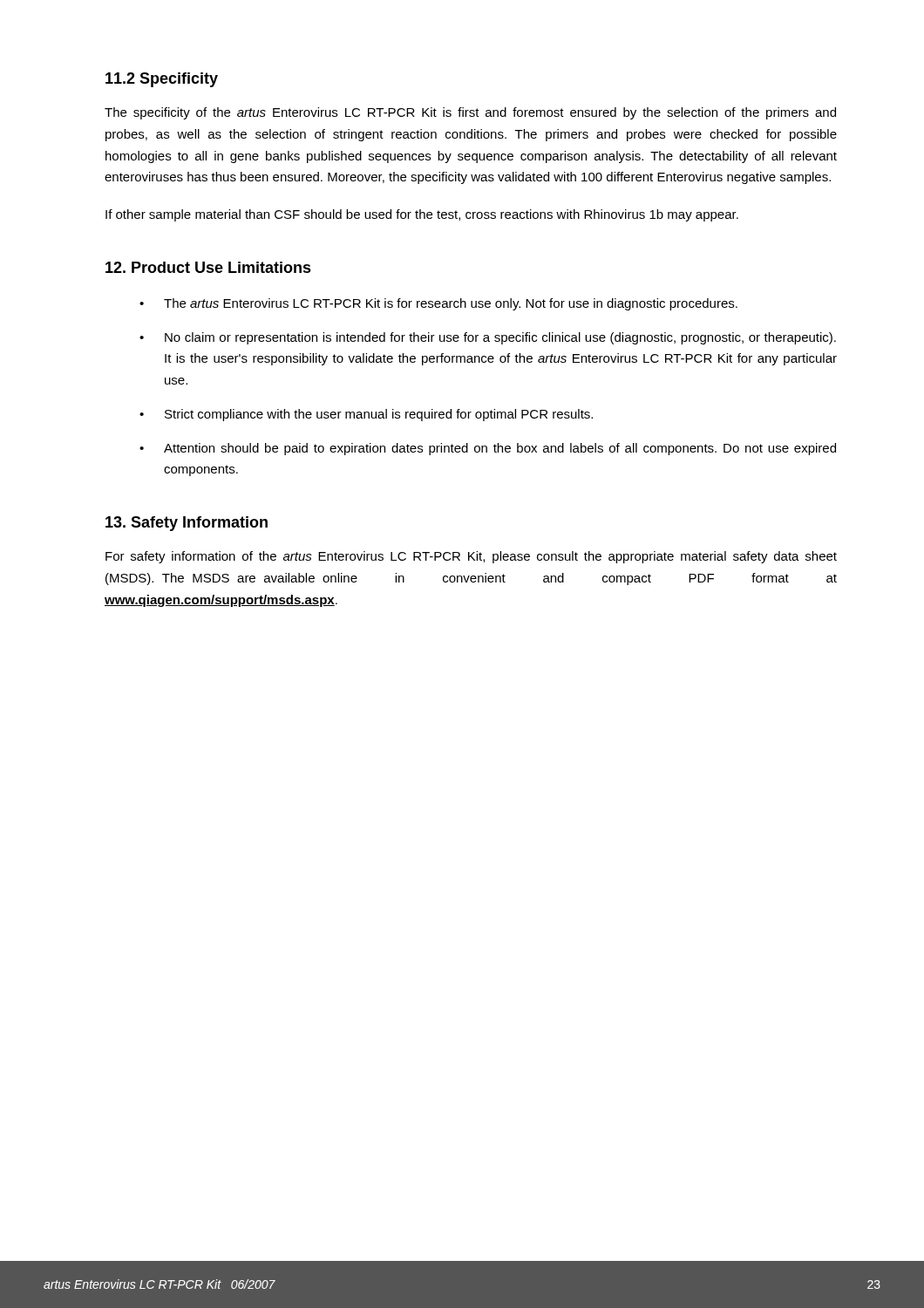Screen dimensions: 1308x924
Task: Navigate to the text starting "• Strict compliance with the user"
Action: point(488,414)
